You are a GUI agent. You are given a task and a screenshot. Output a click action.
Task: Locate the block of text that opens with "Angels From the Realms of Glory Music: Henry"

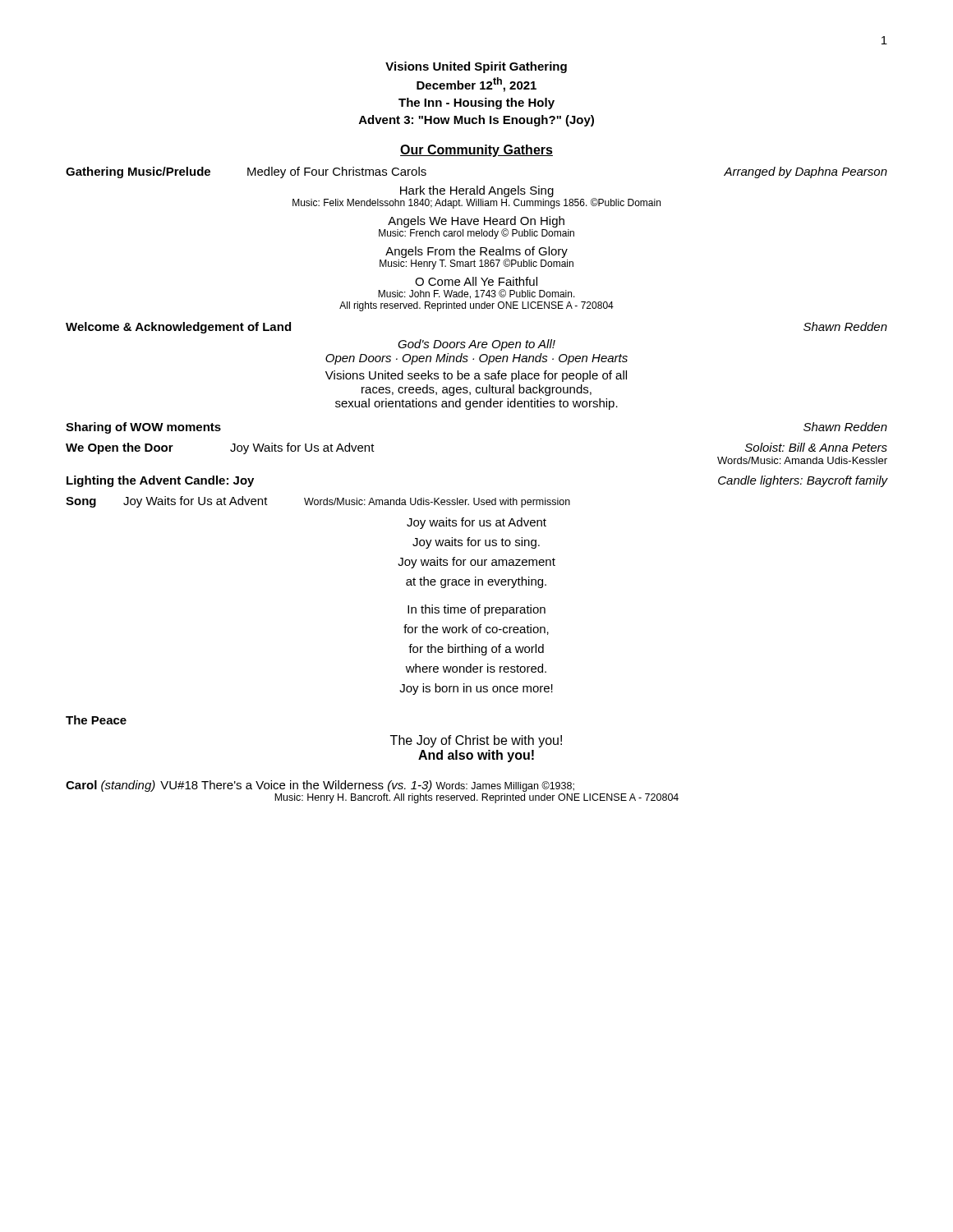476,257
